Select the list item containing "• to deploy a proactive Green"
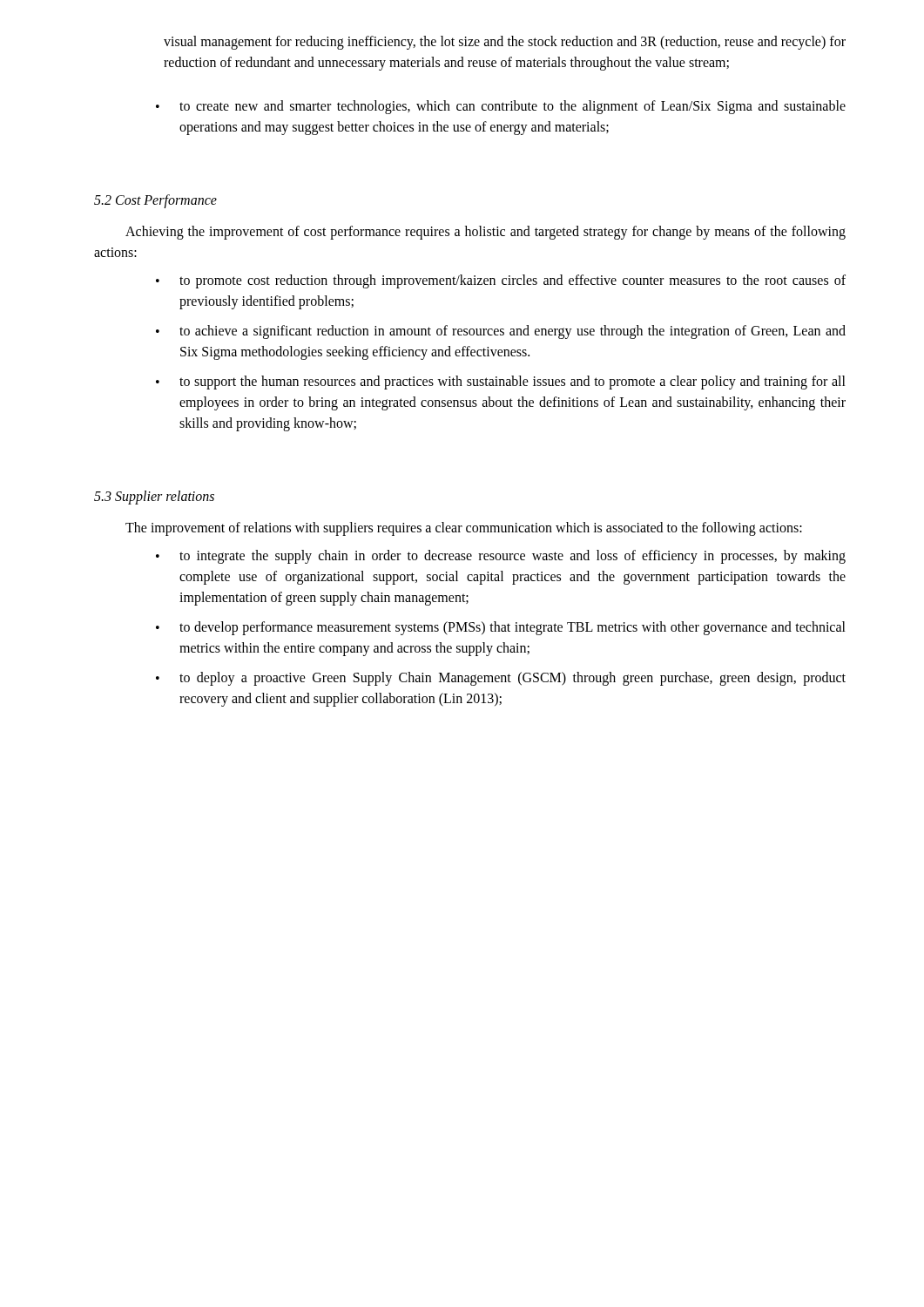Screen dimensions: 1307x924 [500, 688]
